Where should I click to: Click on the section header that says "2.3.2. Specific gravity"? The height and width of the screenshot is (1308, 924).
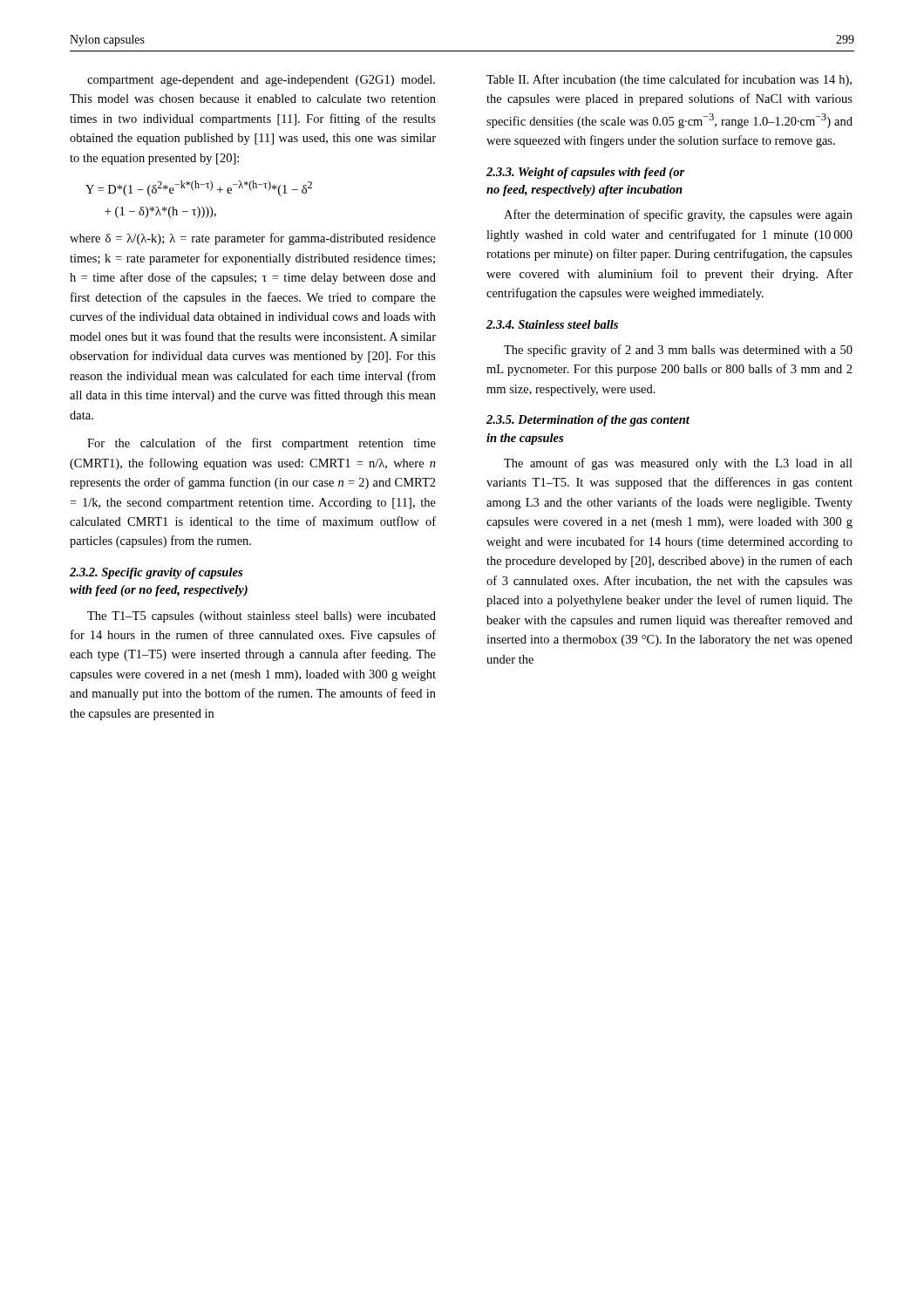point(159,581)
